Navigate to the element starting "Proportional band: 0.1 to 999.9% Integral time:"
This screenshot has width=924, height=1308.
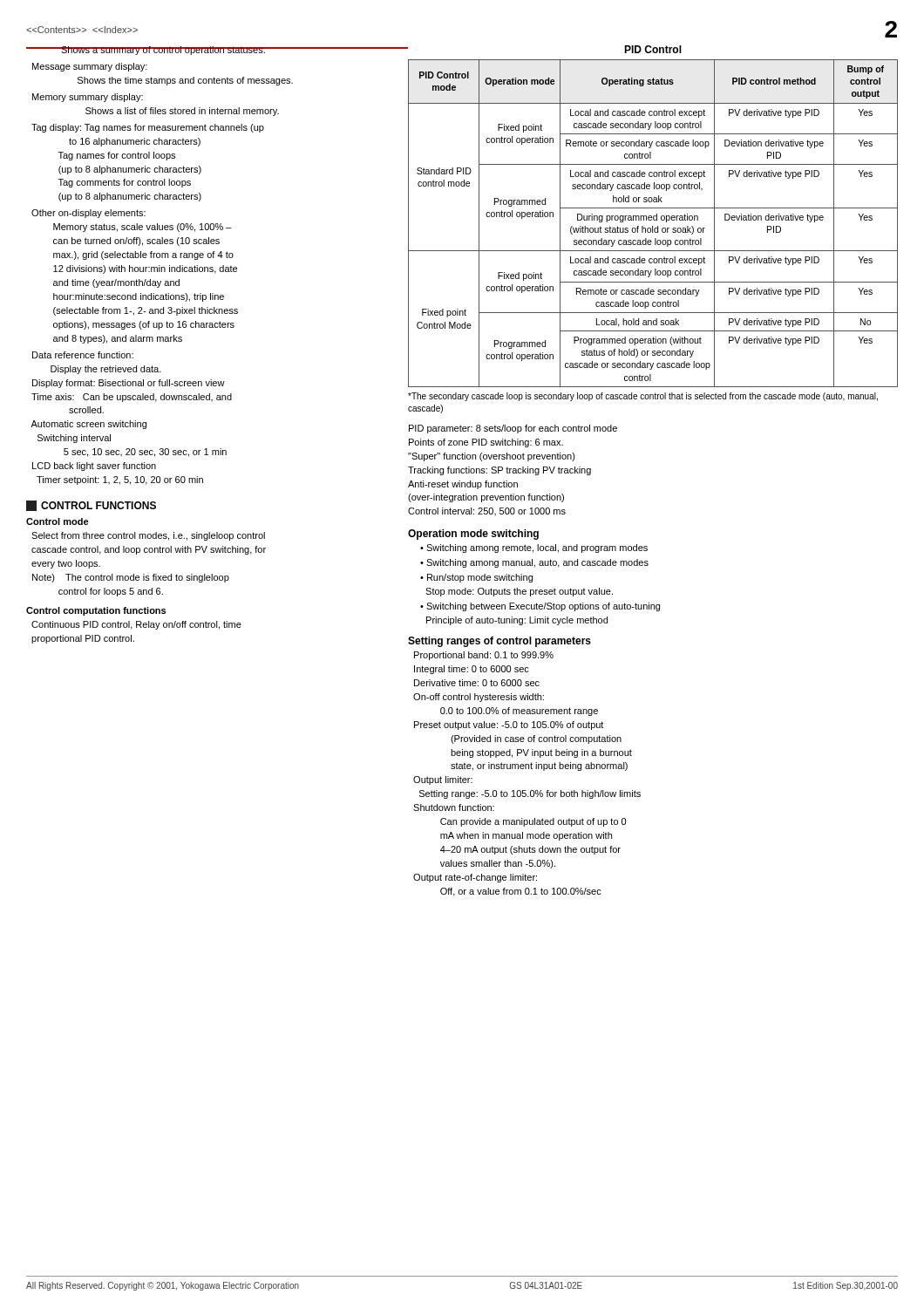(x=524, y=773)
